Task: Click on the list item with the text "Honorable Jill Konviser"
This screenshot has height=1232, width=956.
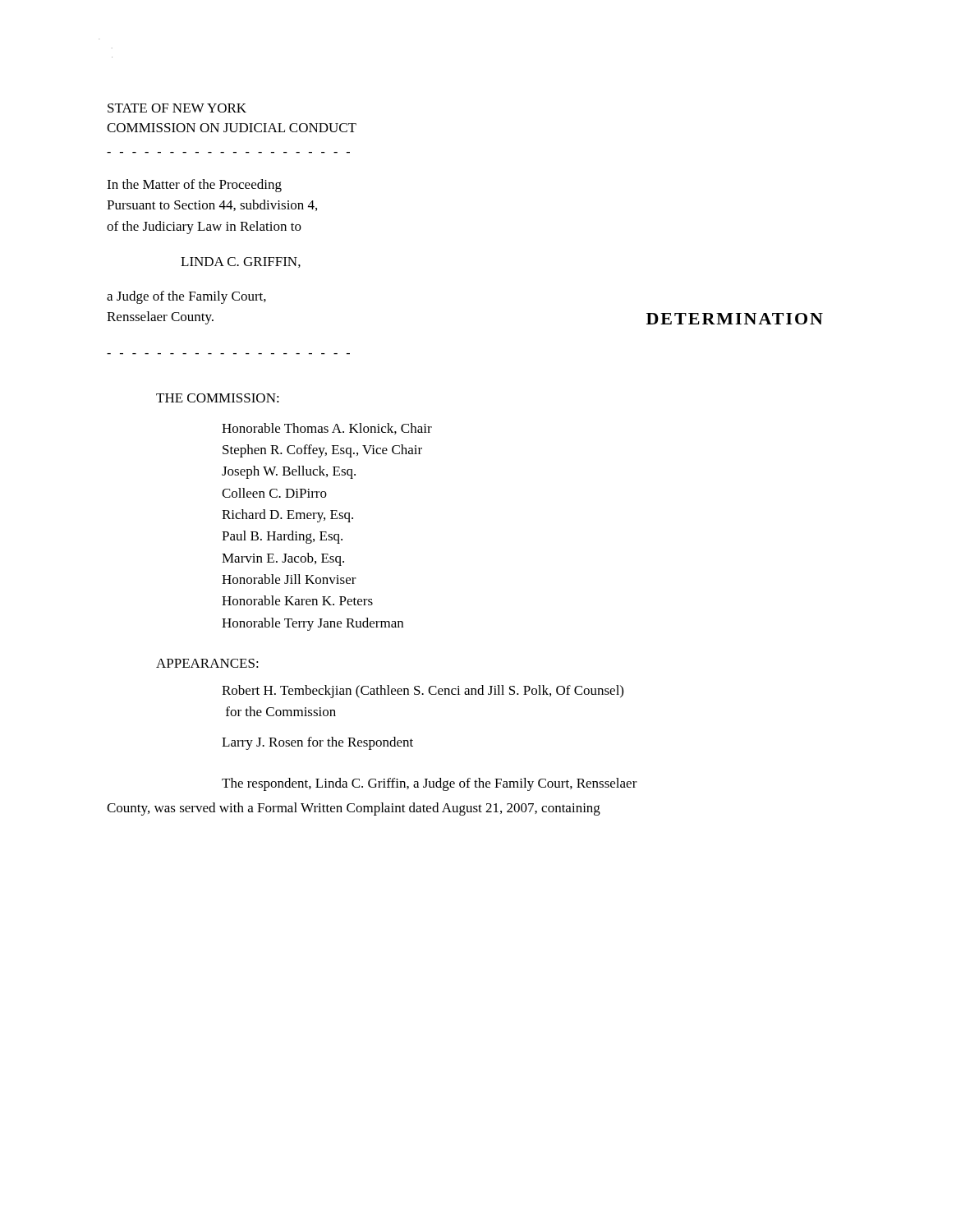Action: pos(289,579)
